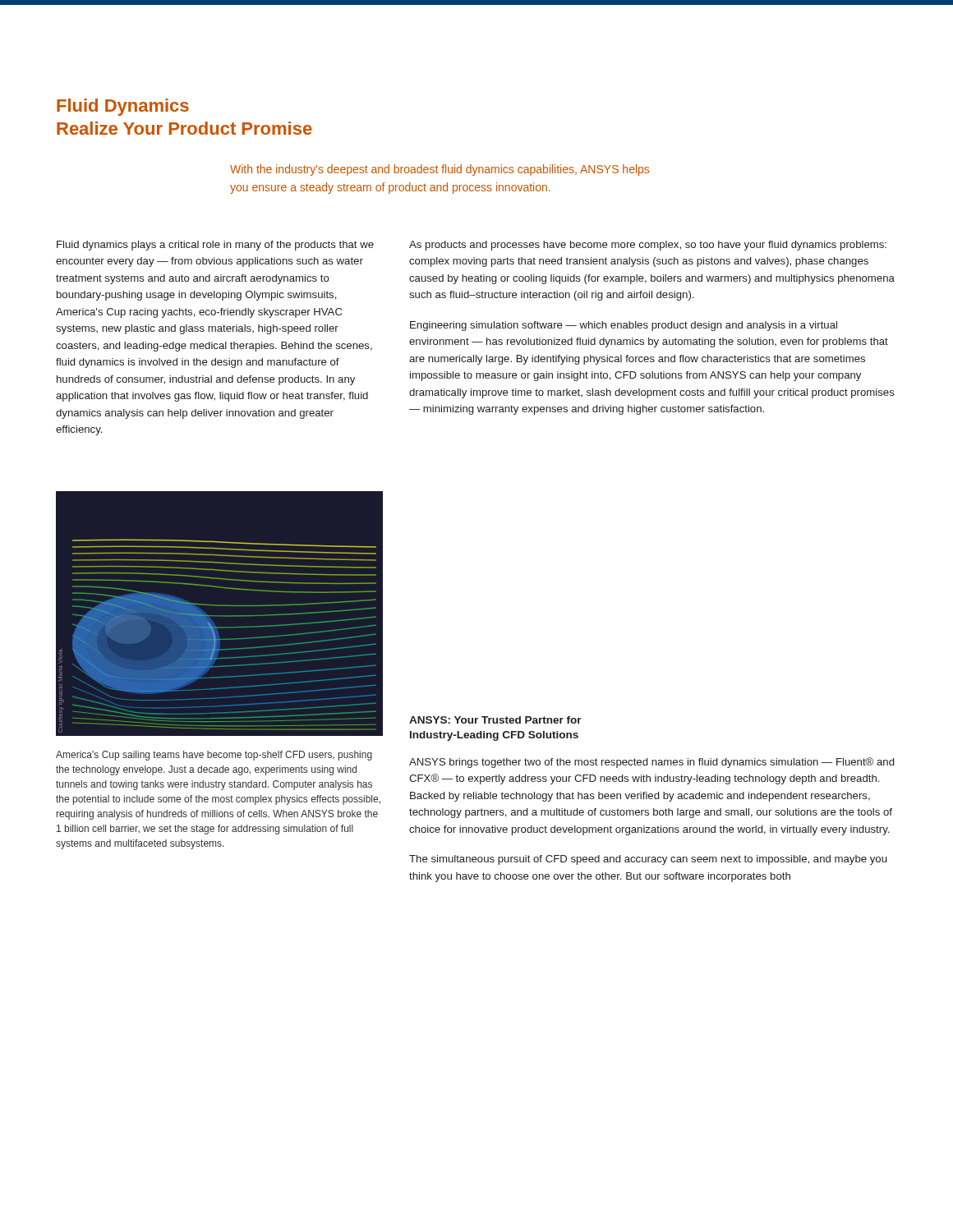Point to the block beginning "Fluid dynamics plays a critical"
The image size is (953, 1232).
(x=216, y=337)
